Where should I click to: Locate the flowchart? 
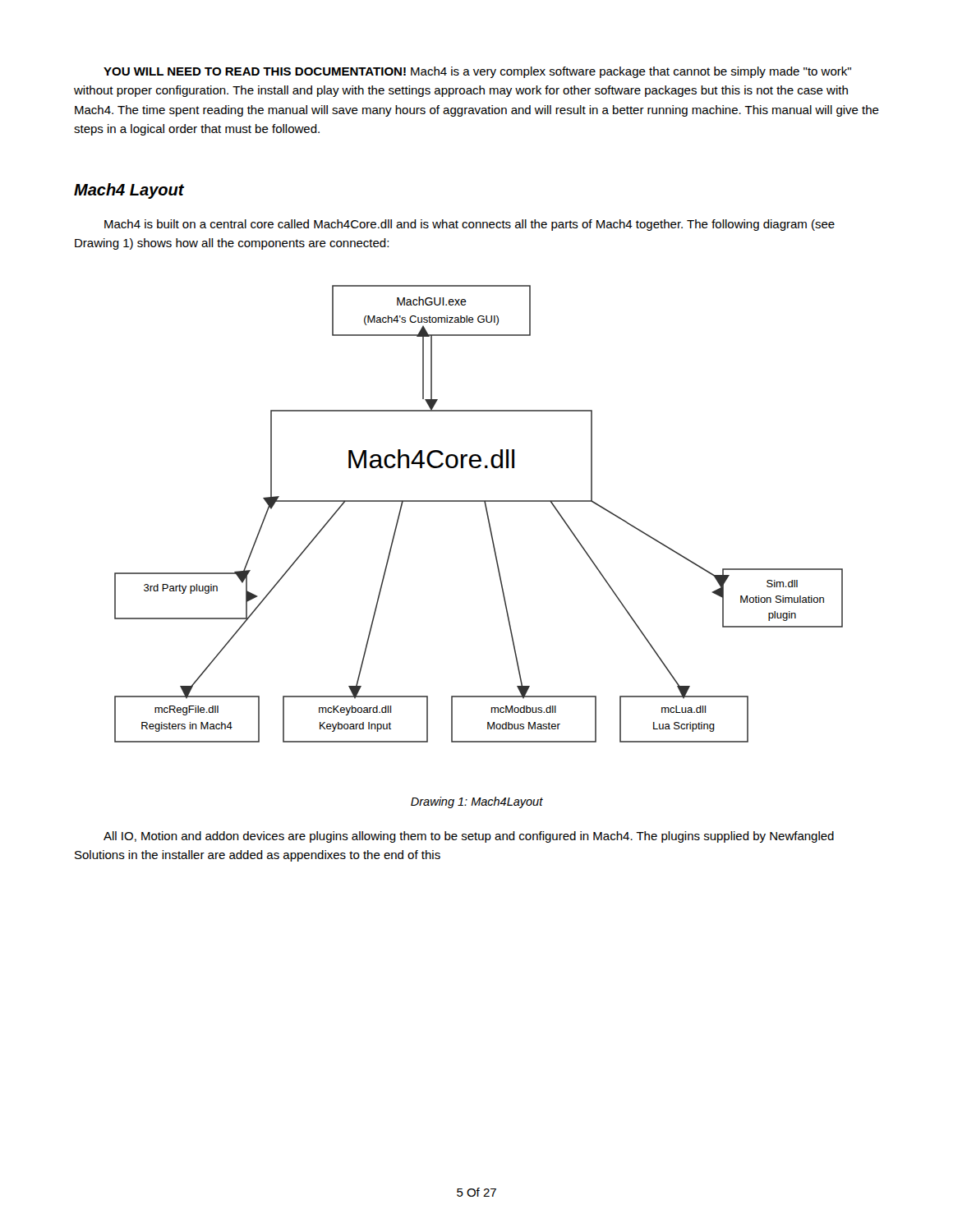pos(476,532)
